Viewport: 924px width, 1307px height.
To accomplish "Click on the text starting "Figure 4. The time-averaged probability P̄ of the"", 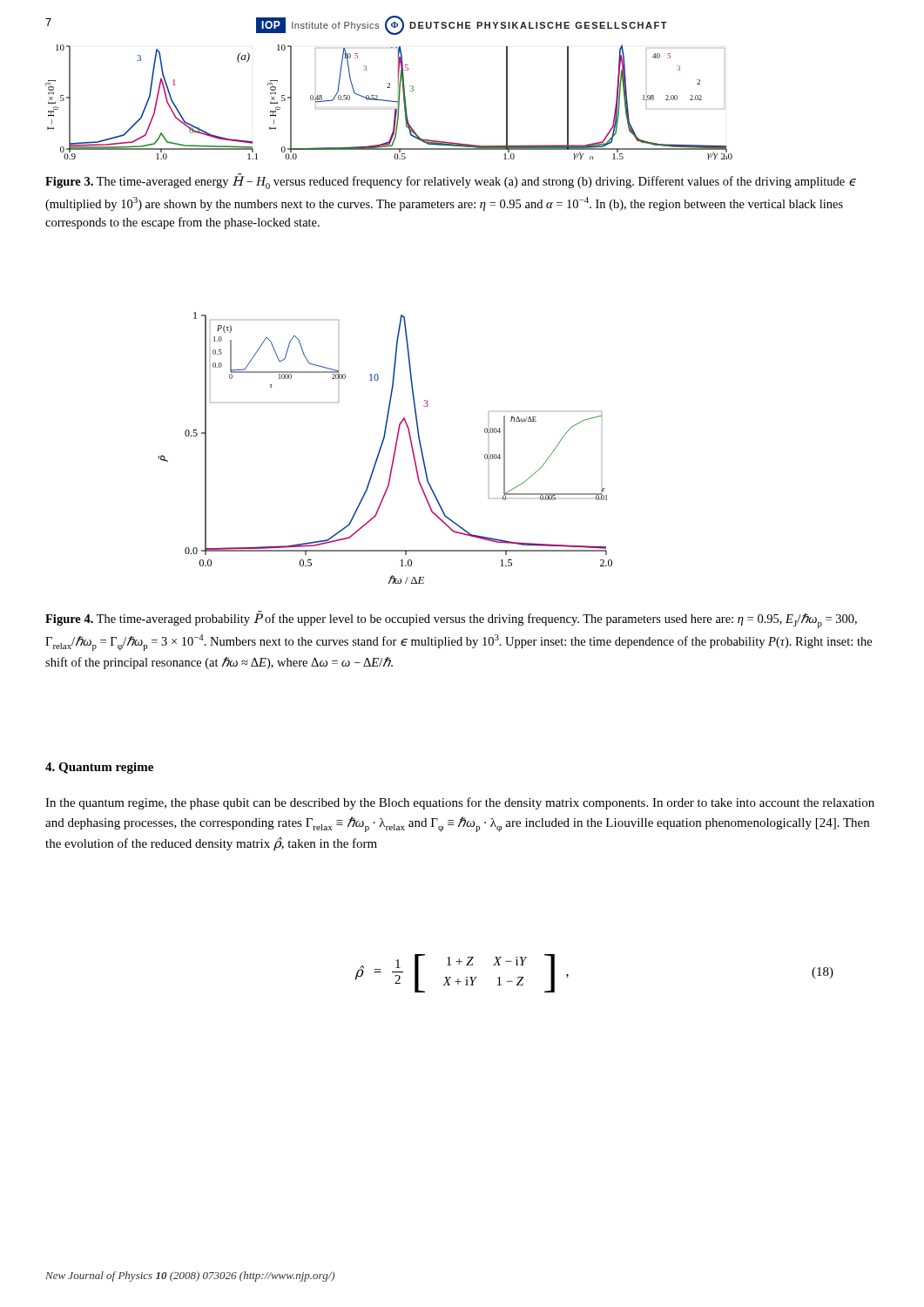I will tap(459, 640).
